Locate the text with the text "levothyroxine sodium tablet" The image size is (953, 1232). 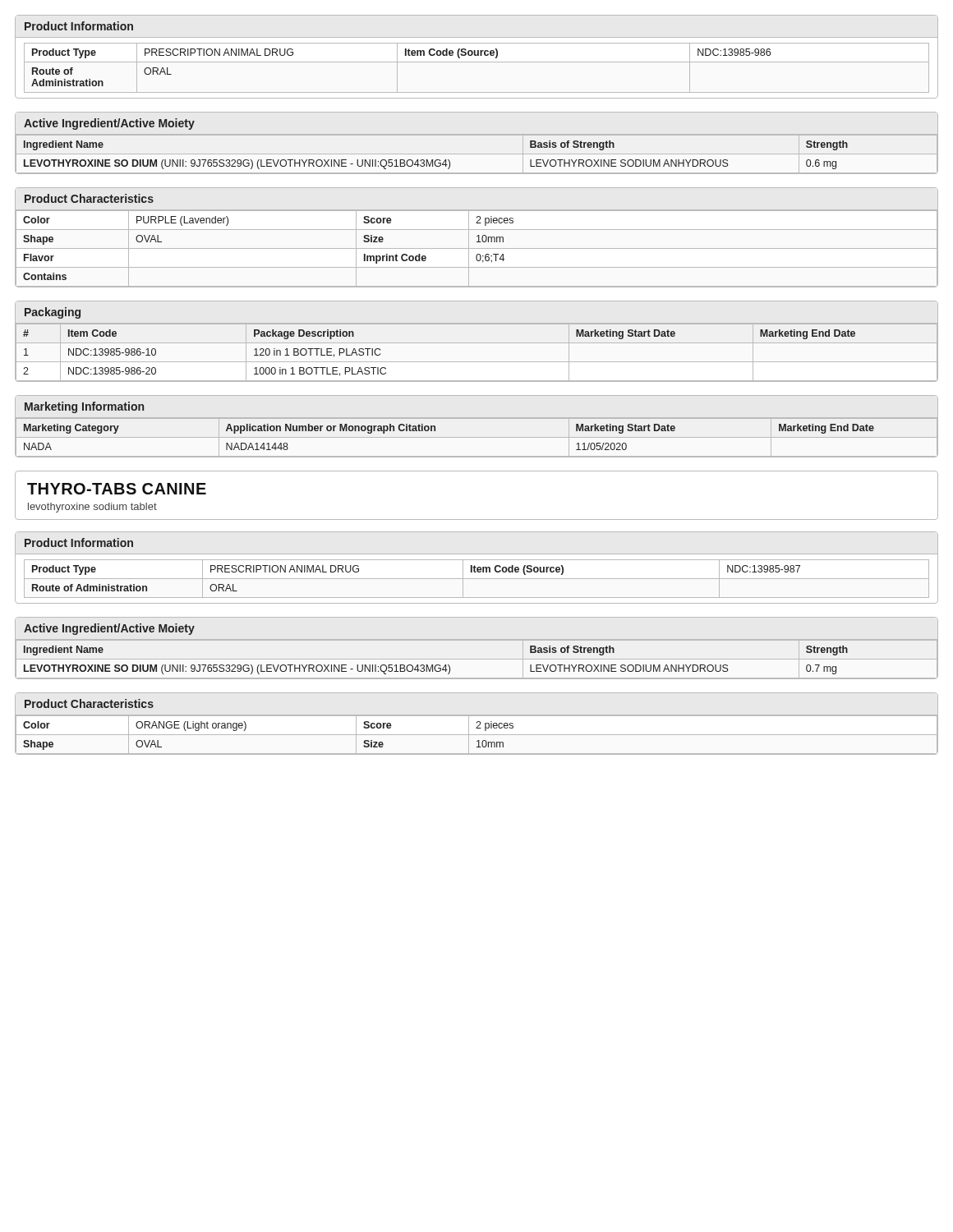coord(92,506)
